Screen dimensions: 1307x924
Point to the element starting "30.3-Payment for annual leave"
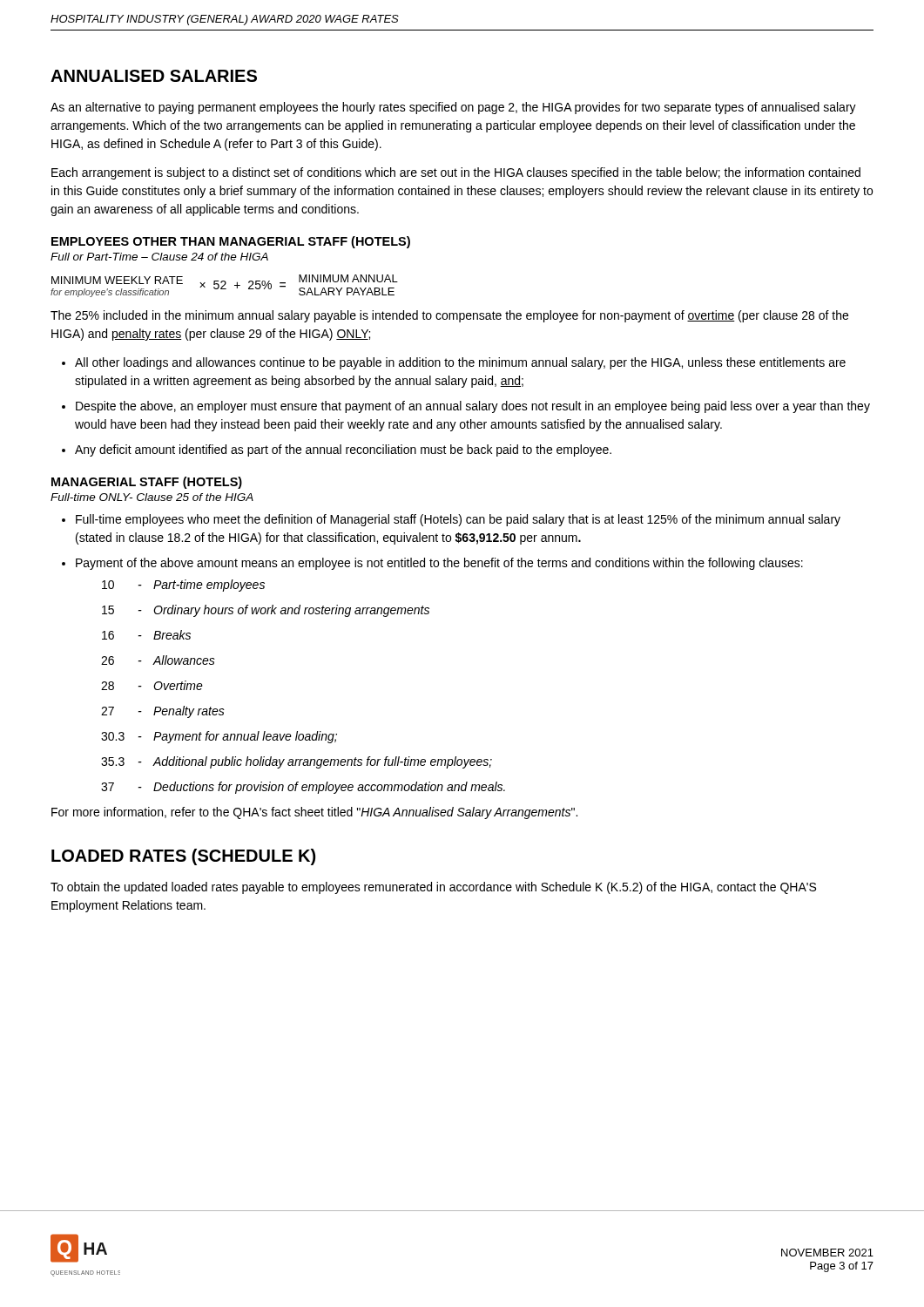pyautogui.click(x=219, y=737)
